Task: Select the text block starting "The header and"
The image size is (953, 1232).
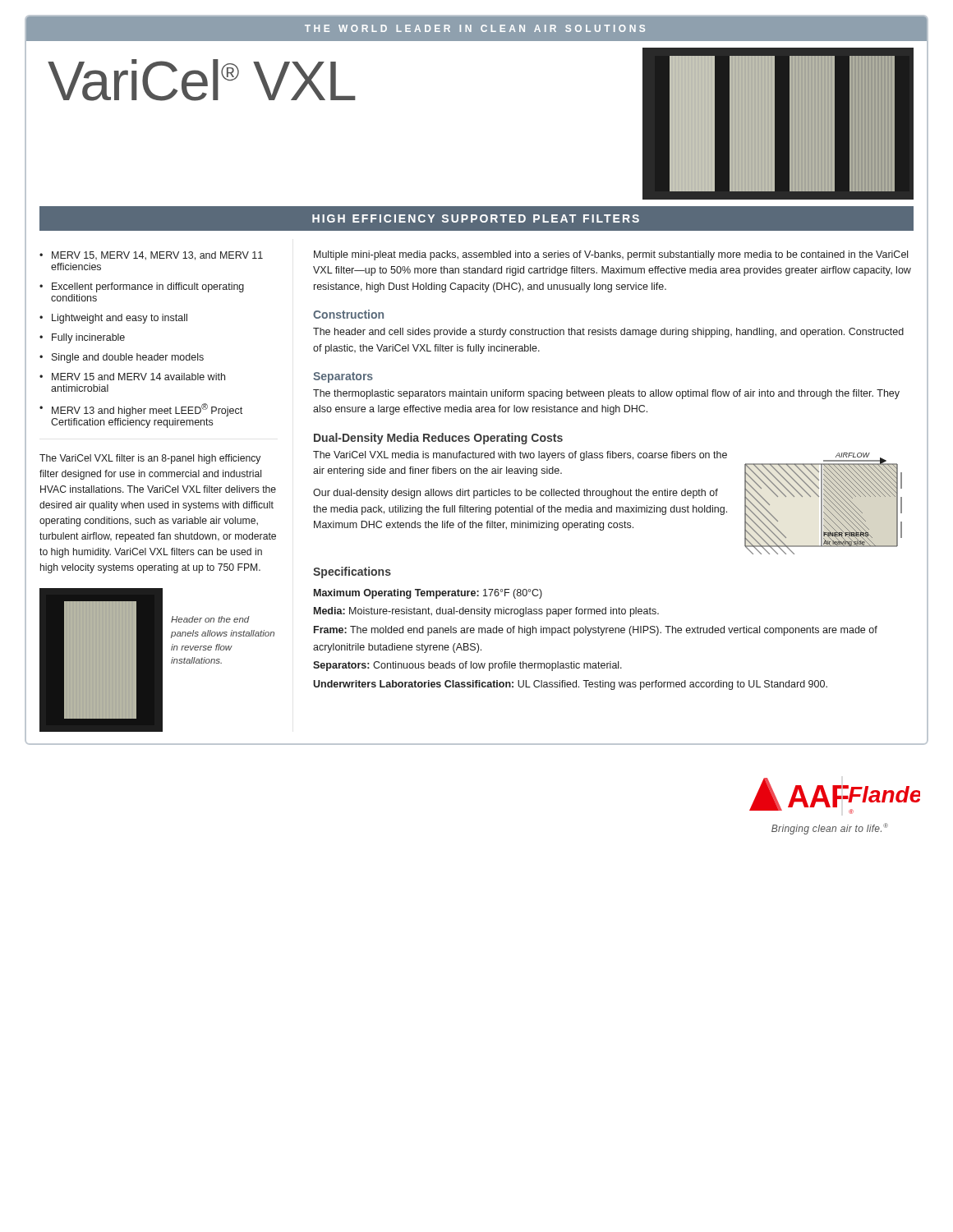Action: pos(608,340)
